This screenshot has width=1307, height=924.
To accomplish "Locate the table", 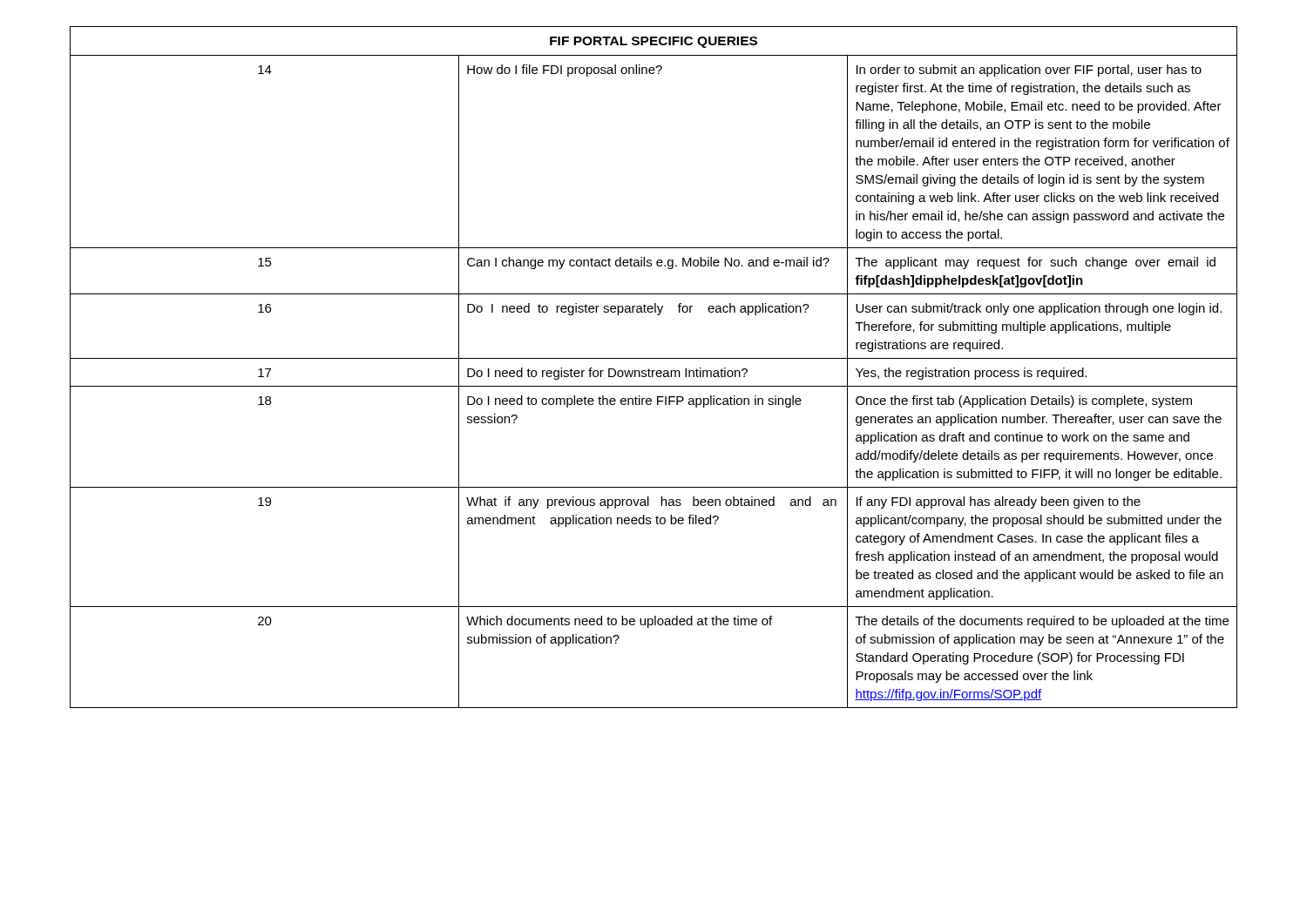I will coord(654,367).
